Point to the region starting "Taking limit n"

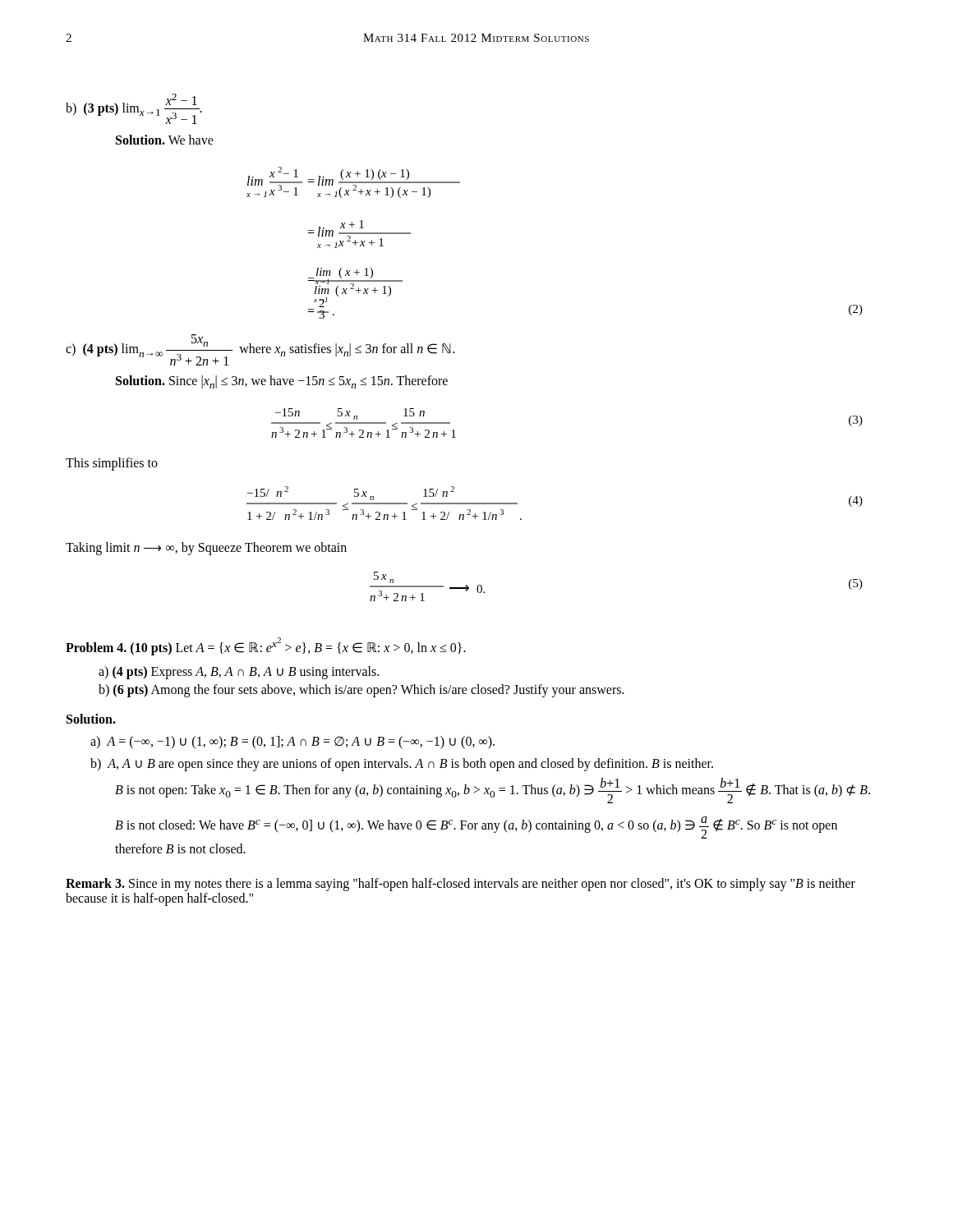206,548
